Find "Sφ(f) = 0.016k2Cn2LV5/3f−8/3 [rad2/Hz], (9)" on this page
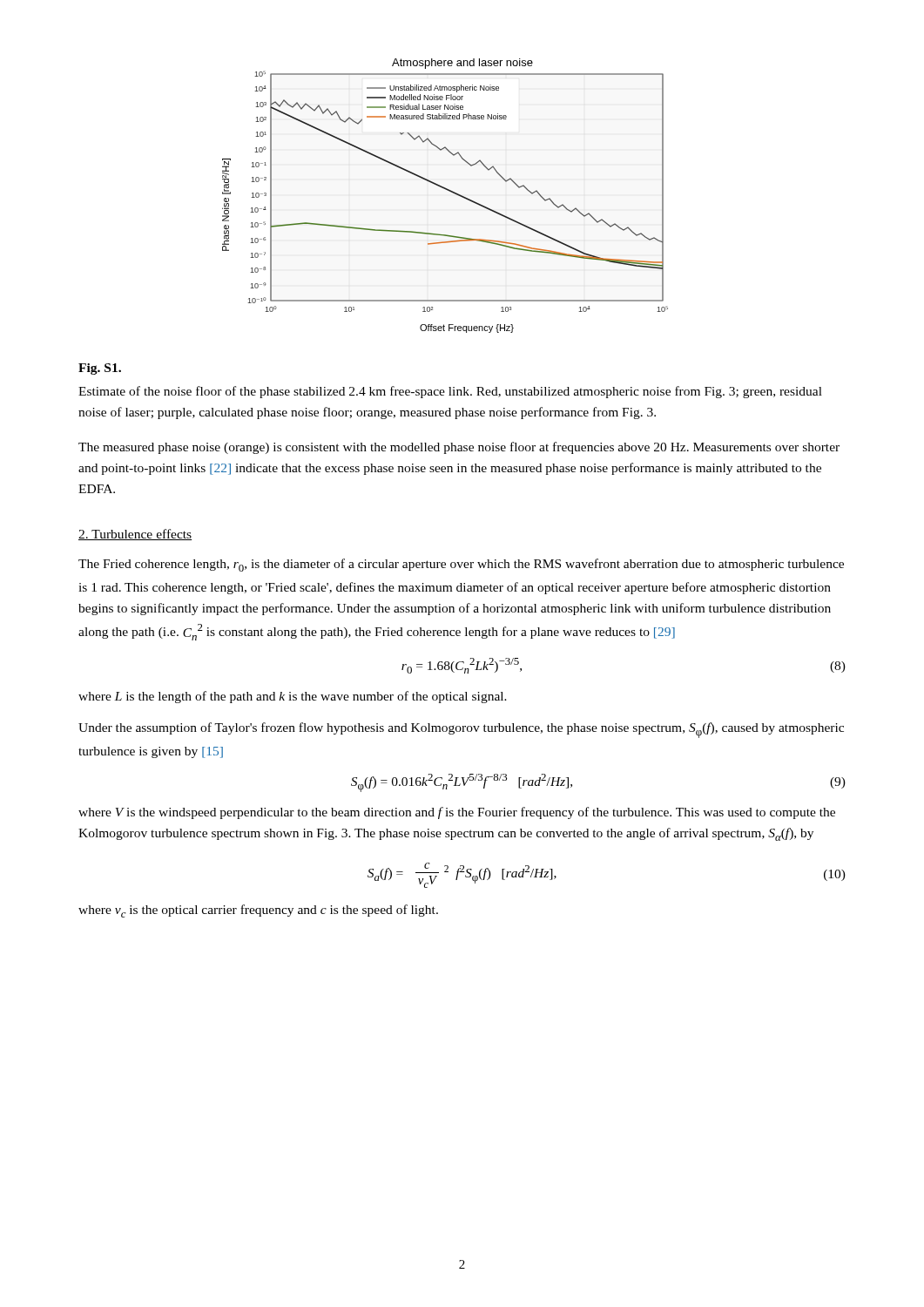Screen dimensions: 1307x924 pos(462,782)
